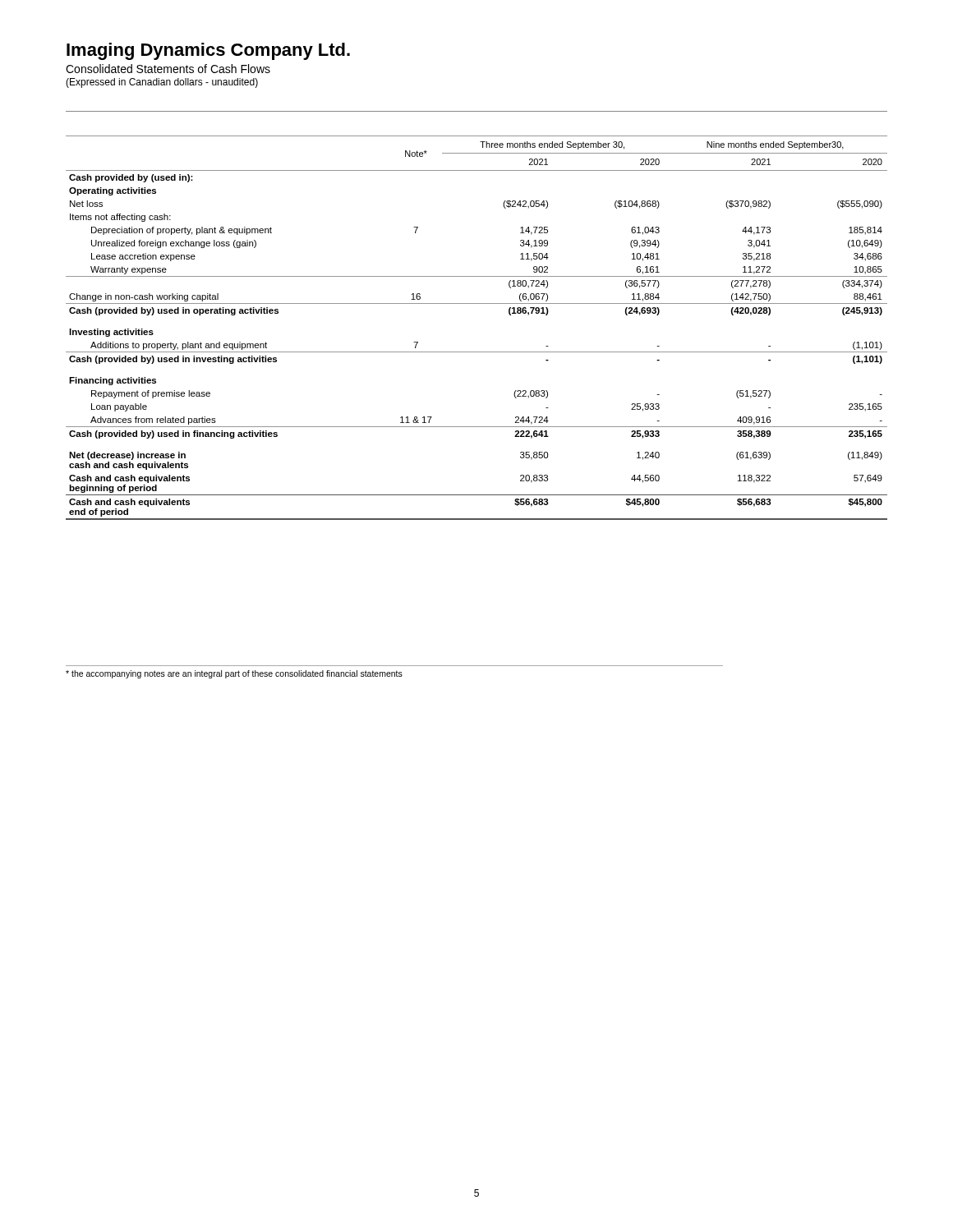Image resolution: width=953 pixels, height=1232 pixels.
Task: Click the title
Action: tap(208, 50)
